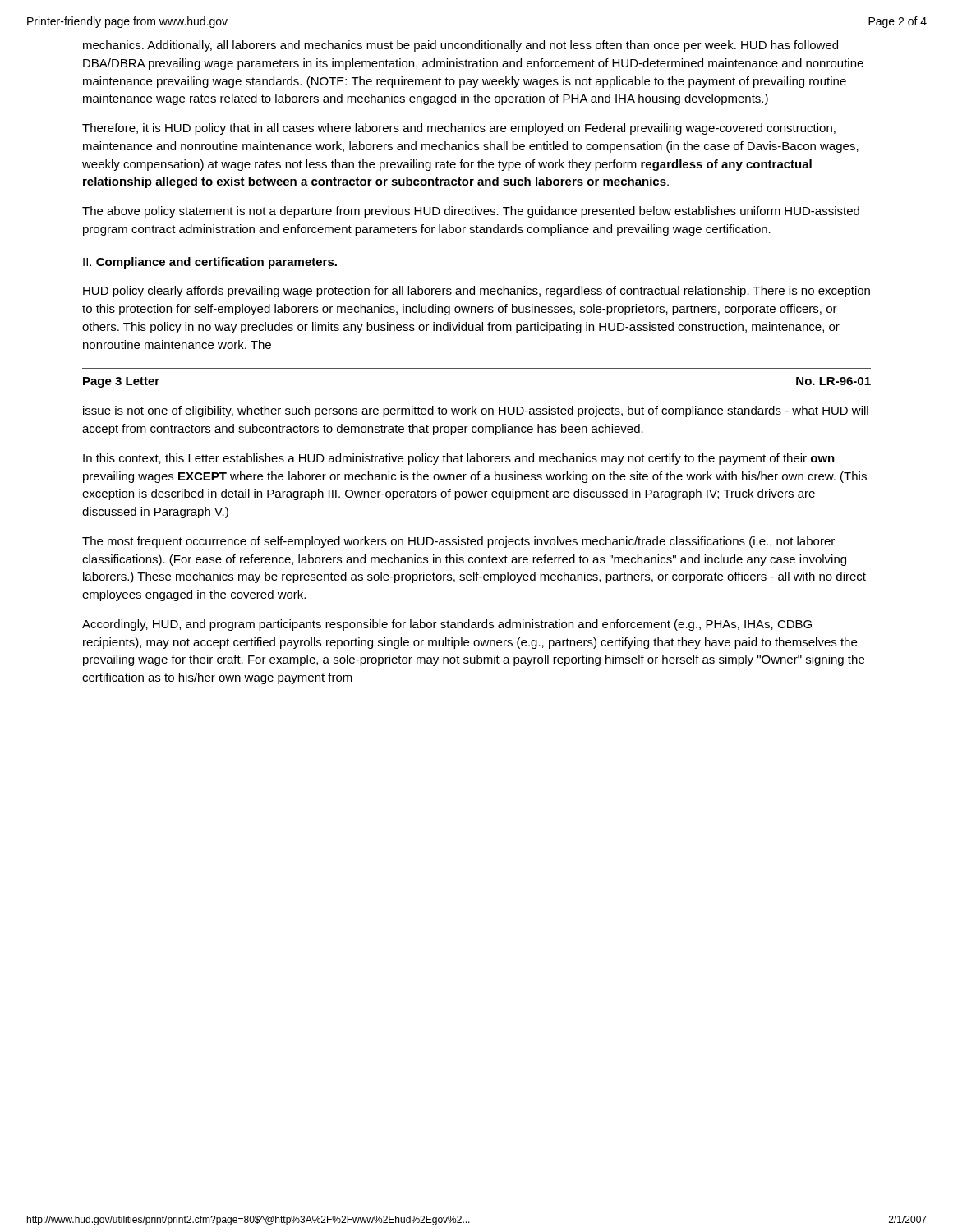This screenshot has width=953, height=1232.
Task: Where is the passage that starts "HUD policy clearly affords"?
Action: [476, 318]
